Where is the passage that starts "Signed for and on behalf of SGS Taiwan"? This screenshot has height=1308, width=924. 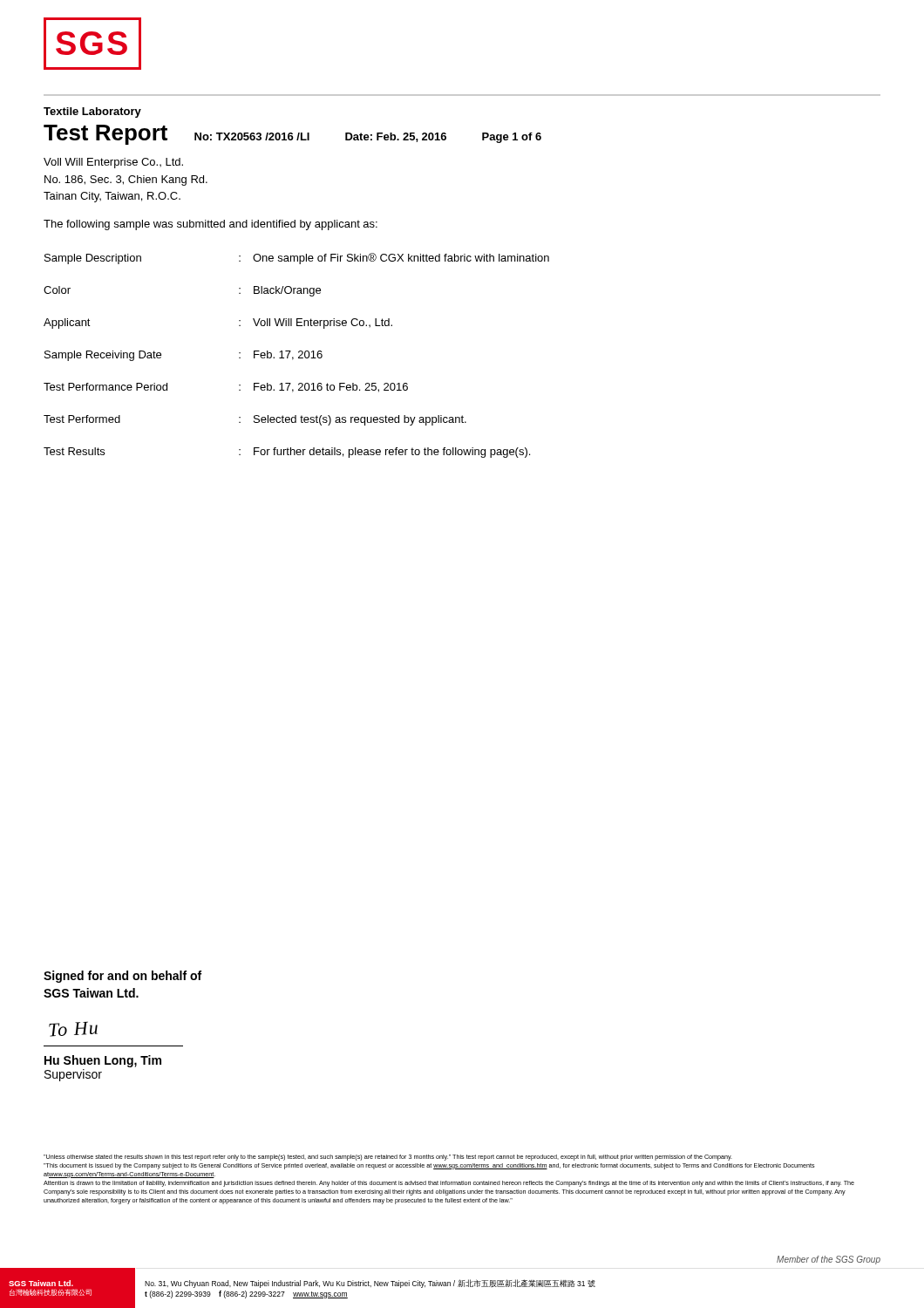tap(122, 977)
